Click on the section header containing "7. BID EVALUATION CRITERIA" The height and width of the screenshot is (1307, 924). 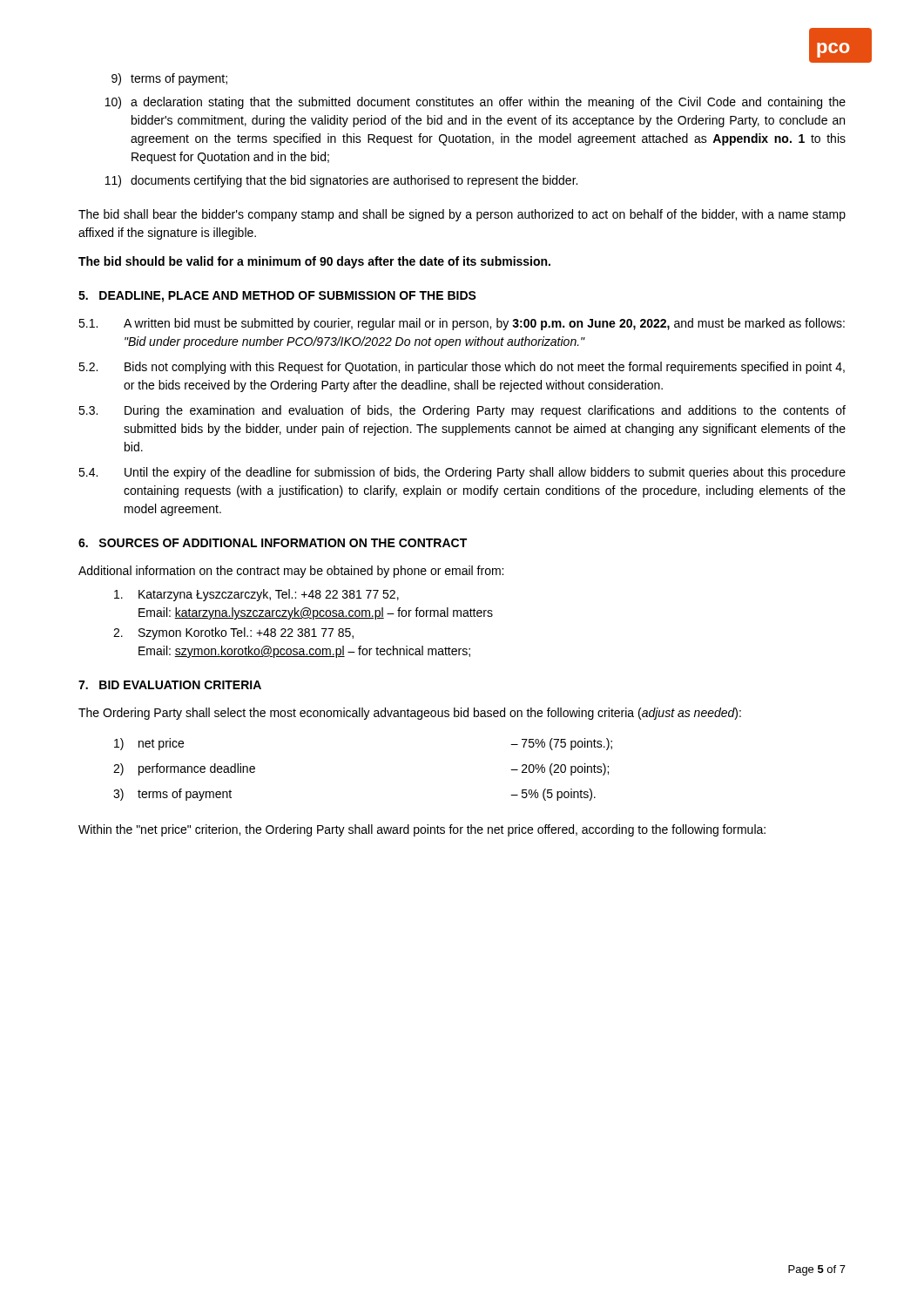click(x=170, y=685)
